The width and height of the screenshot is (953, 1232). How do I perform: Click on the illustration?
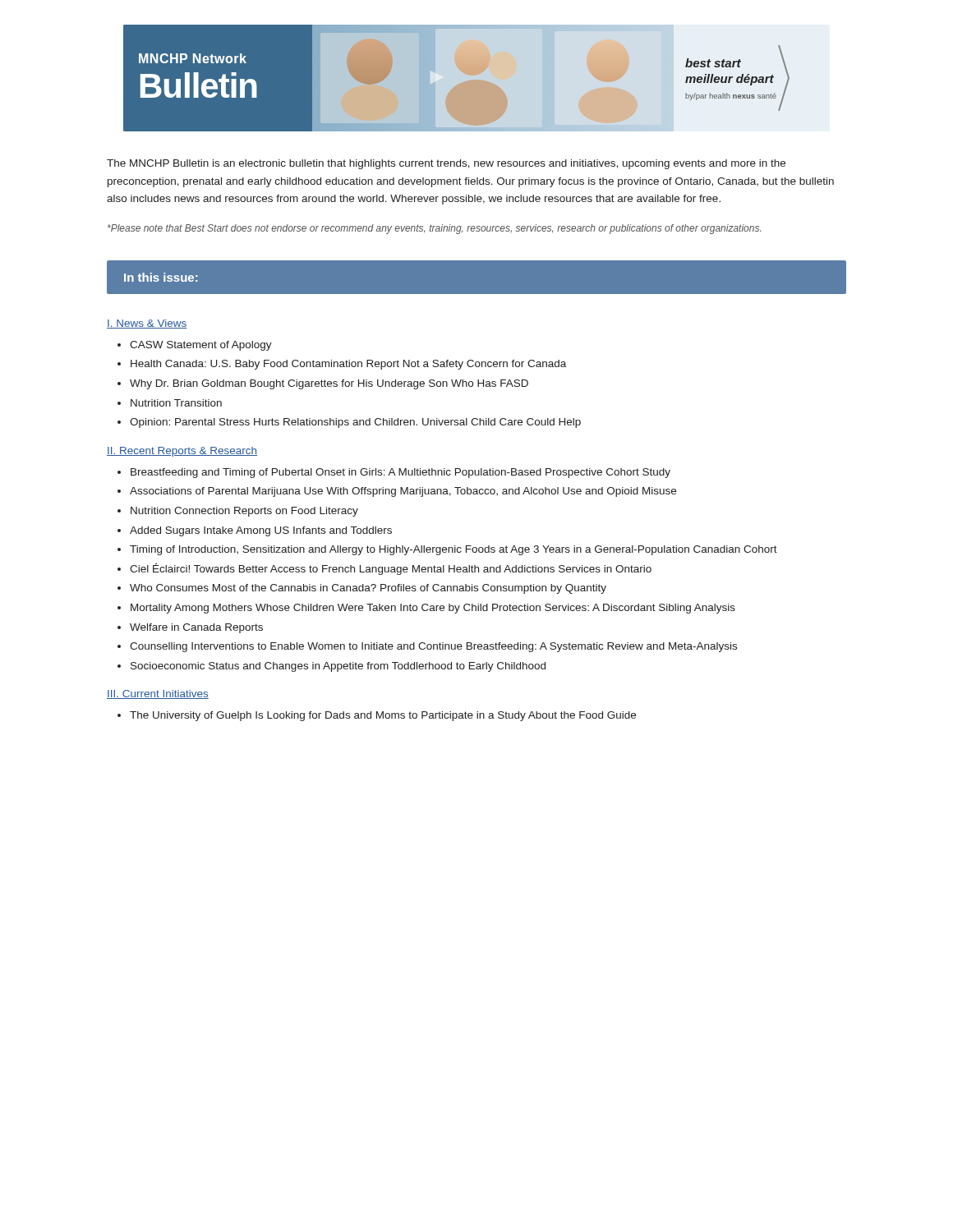(476, 78)
